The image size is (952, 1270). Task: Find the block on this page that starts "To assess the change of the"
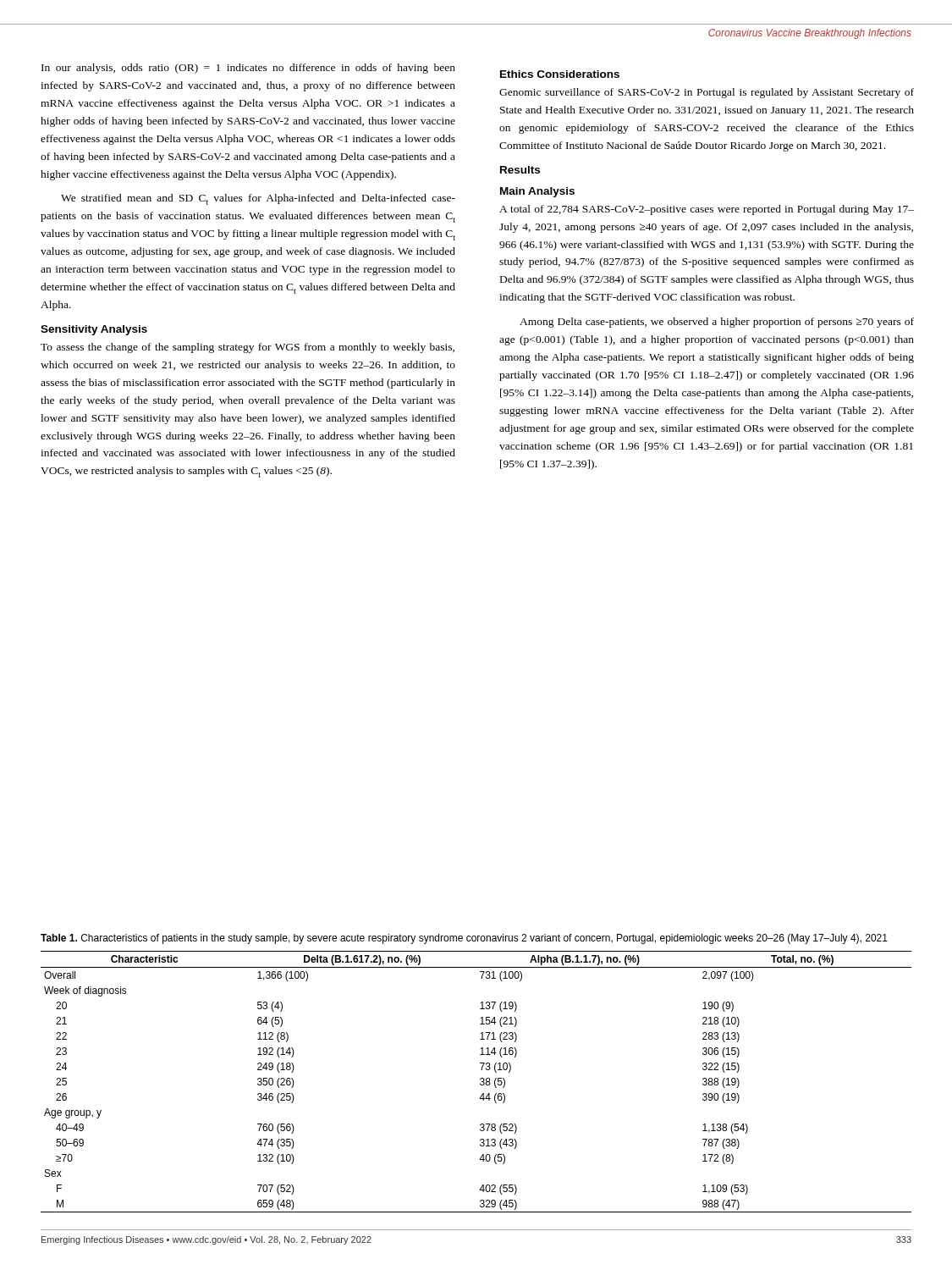[248, 409]
